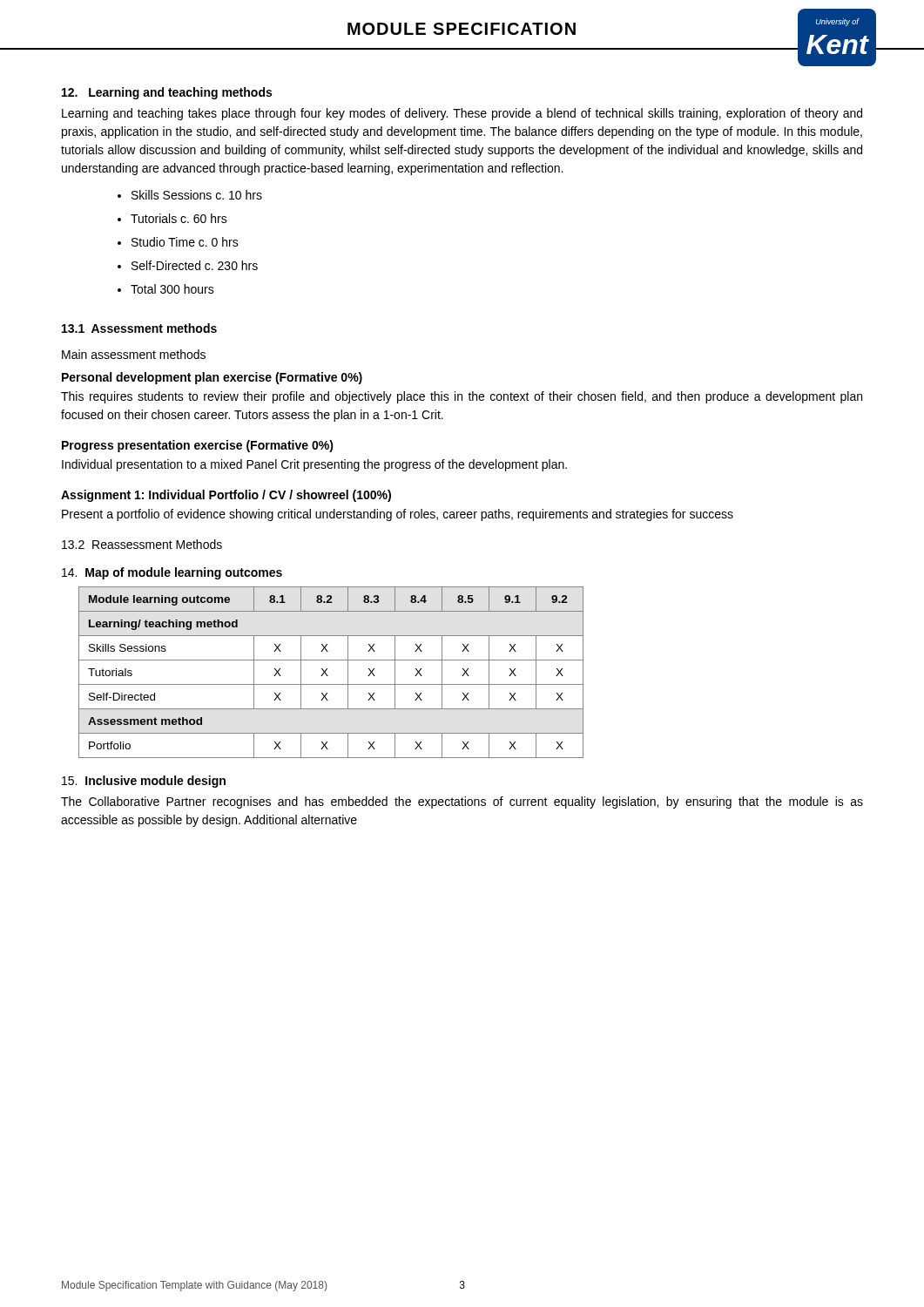Screen dimensions: 1307x924
Task: Navigate to the region starting "Learning and teaching takes place through four key"
Action: tap(462, 141)
